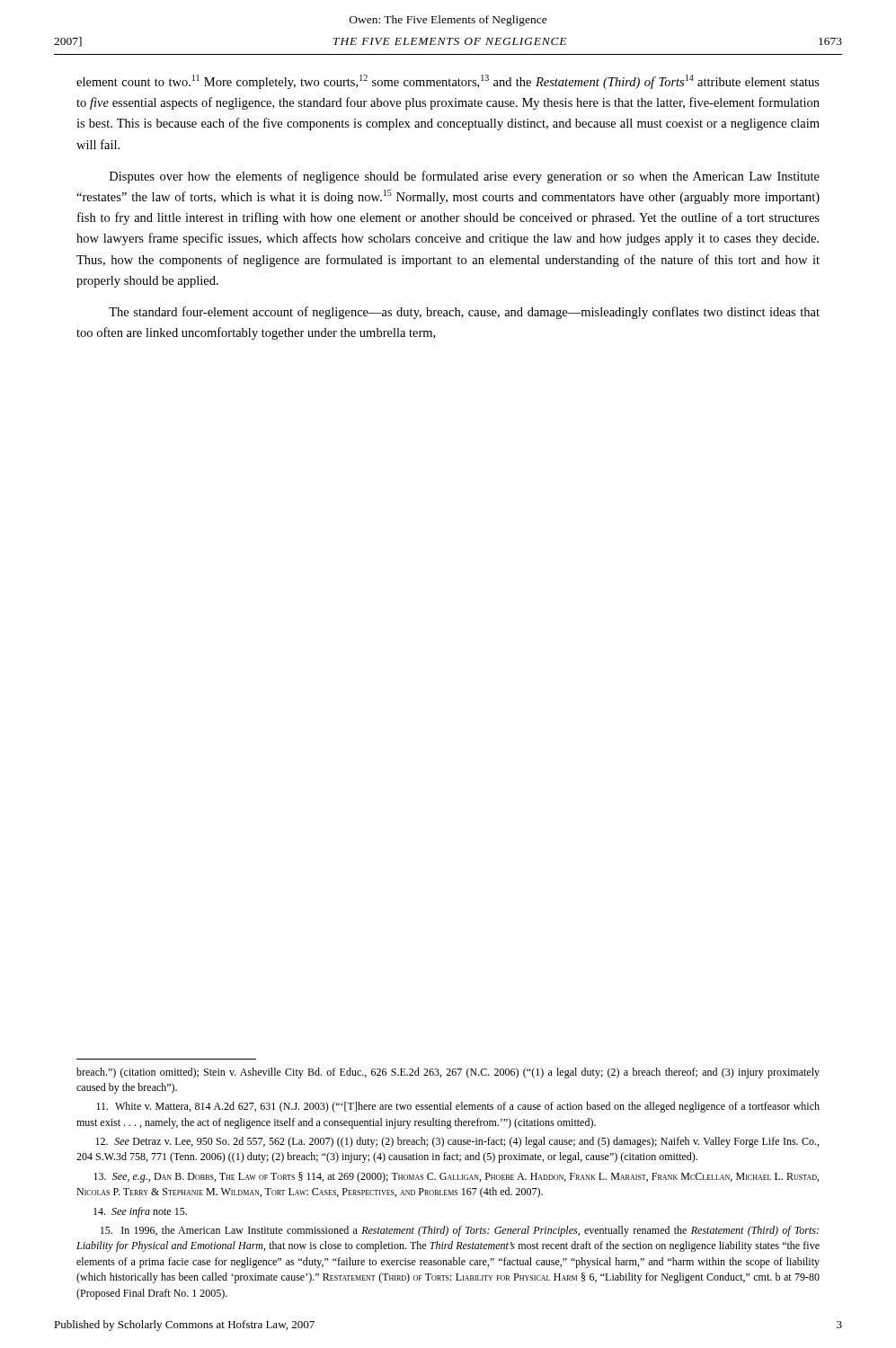Image resolution: width=896 pixels, height=1348 pixels.
Task: Find the block on this page that starts "See infra note"
Action: pos(132,1211)
